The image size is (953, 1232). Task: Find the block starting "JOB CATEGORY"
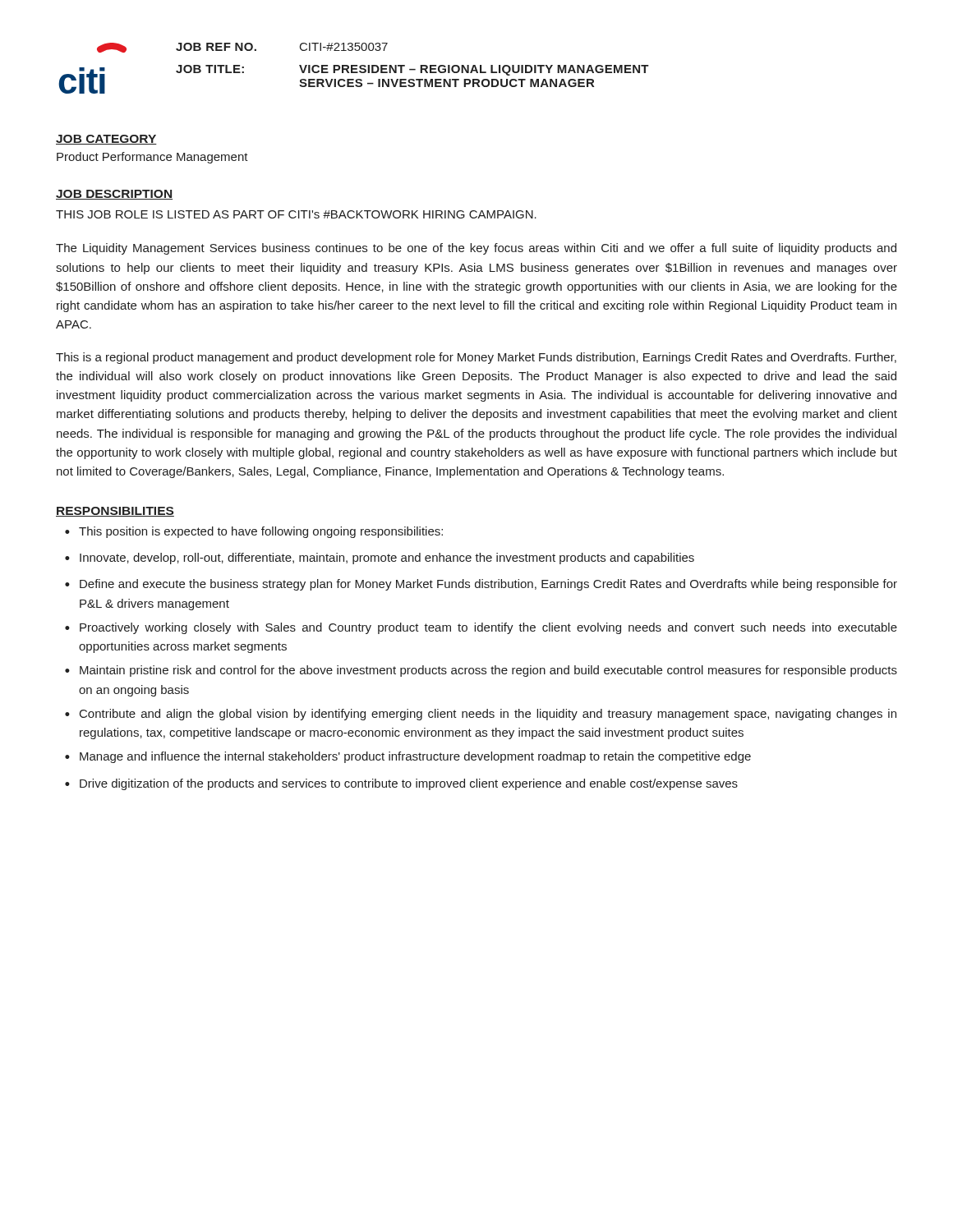pyautogui.click(x=106, y=138)
